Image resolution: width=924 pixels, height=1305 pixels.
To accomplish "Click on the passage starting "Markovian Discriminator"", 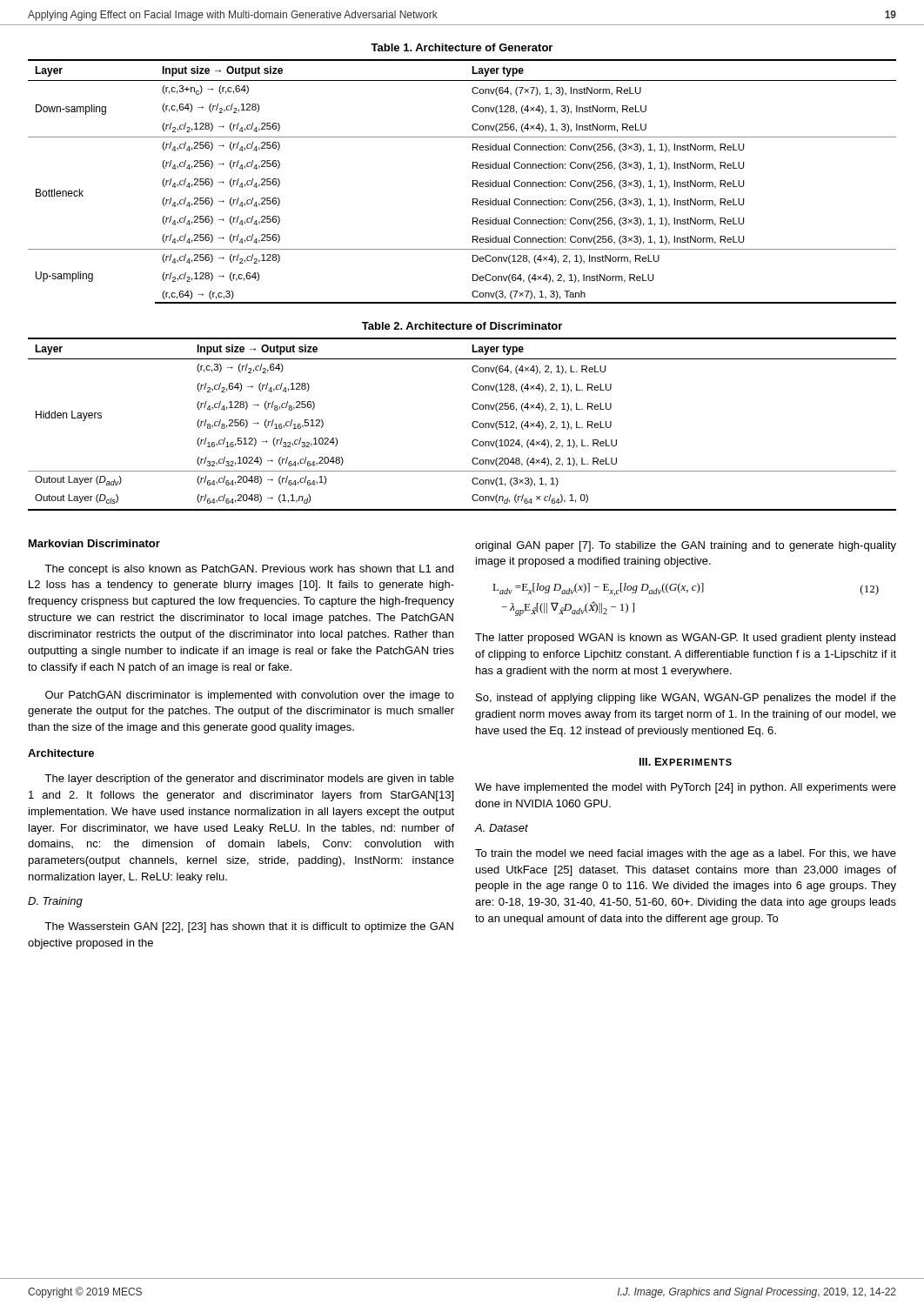I will [94, 543].
